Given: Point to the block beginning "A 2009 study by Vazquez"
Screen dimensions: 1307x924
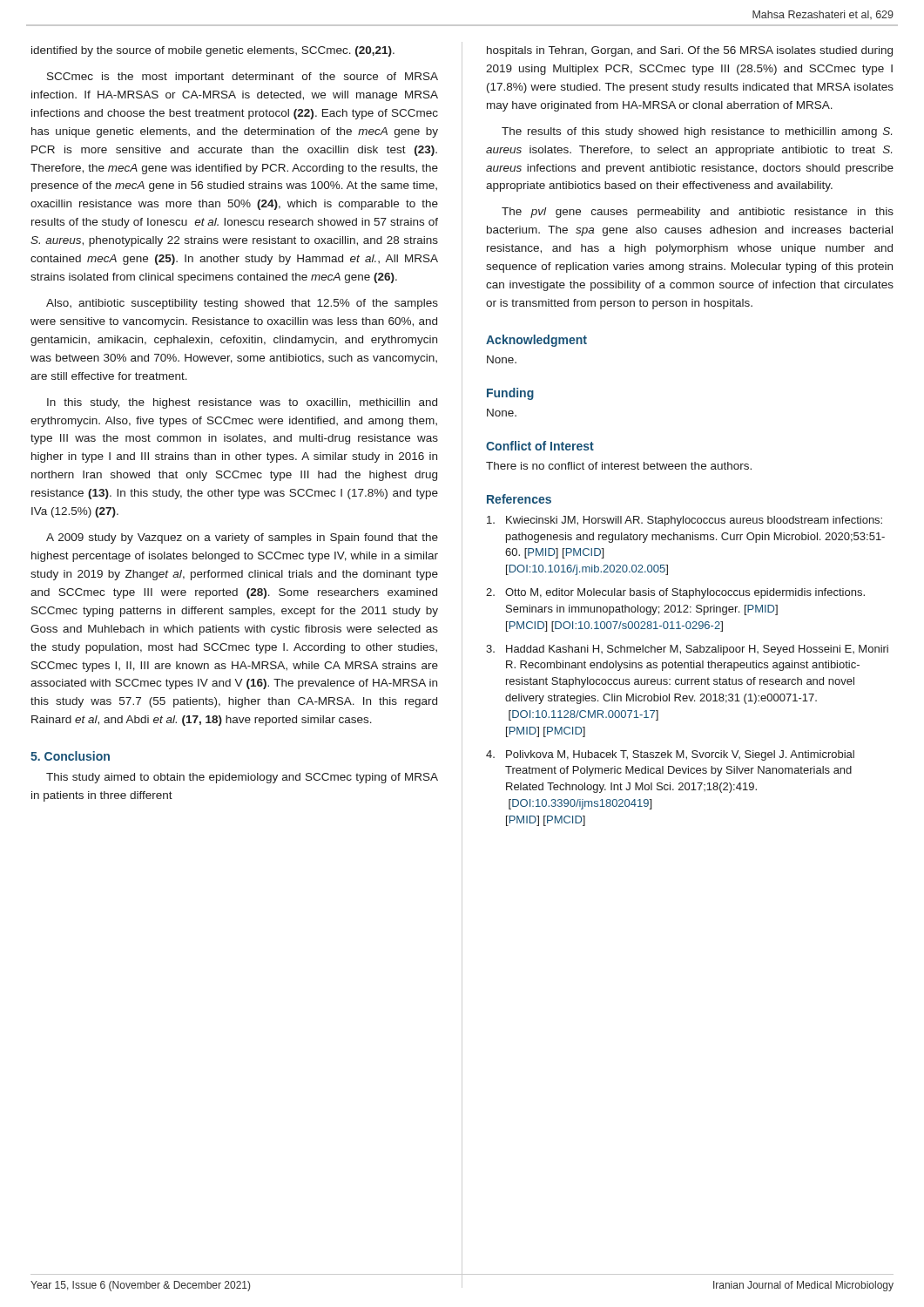Looking at the screenshot, I should (x=234, y=629).
